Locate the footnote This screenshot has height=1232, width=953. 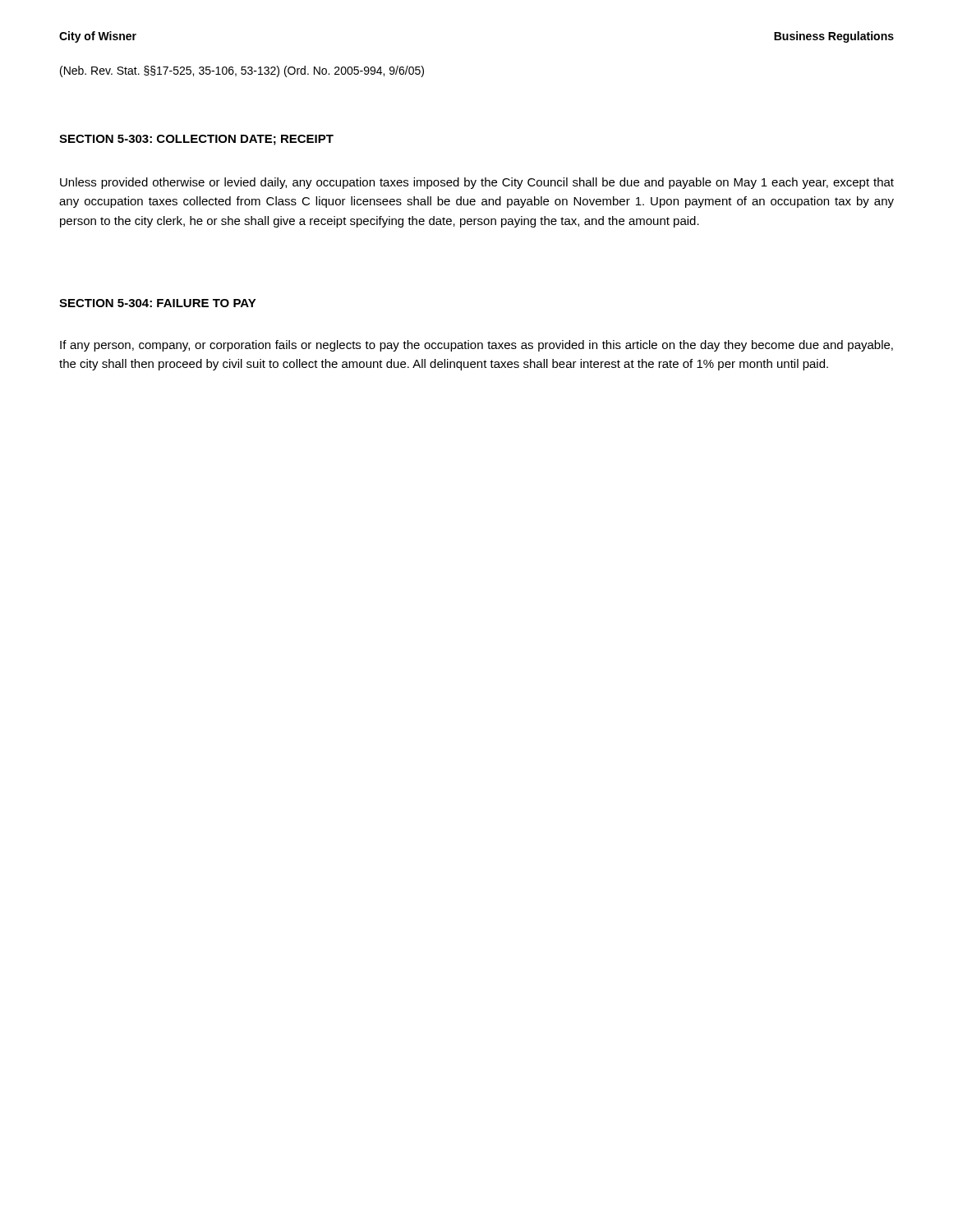tap(242, 71)
